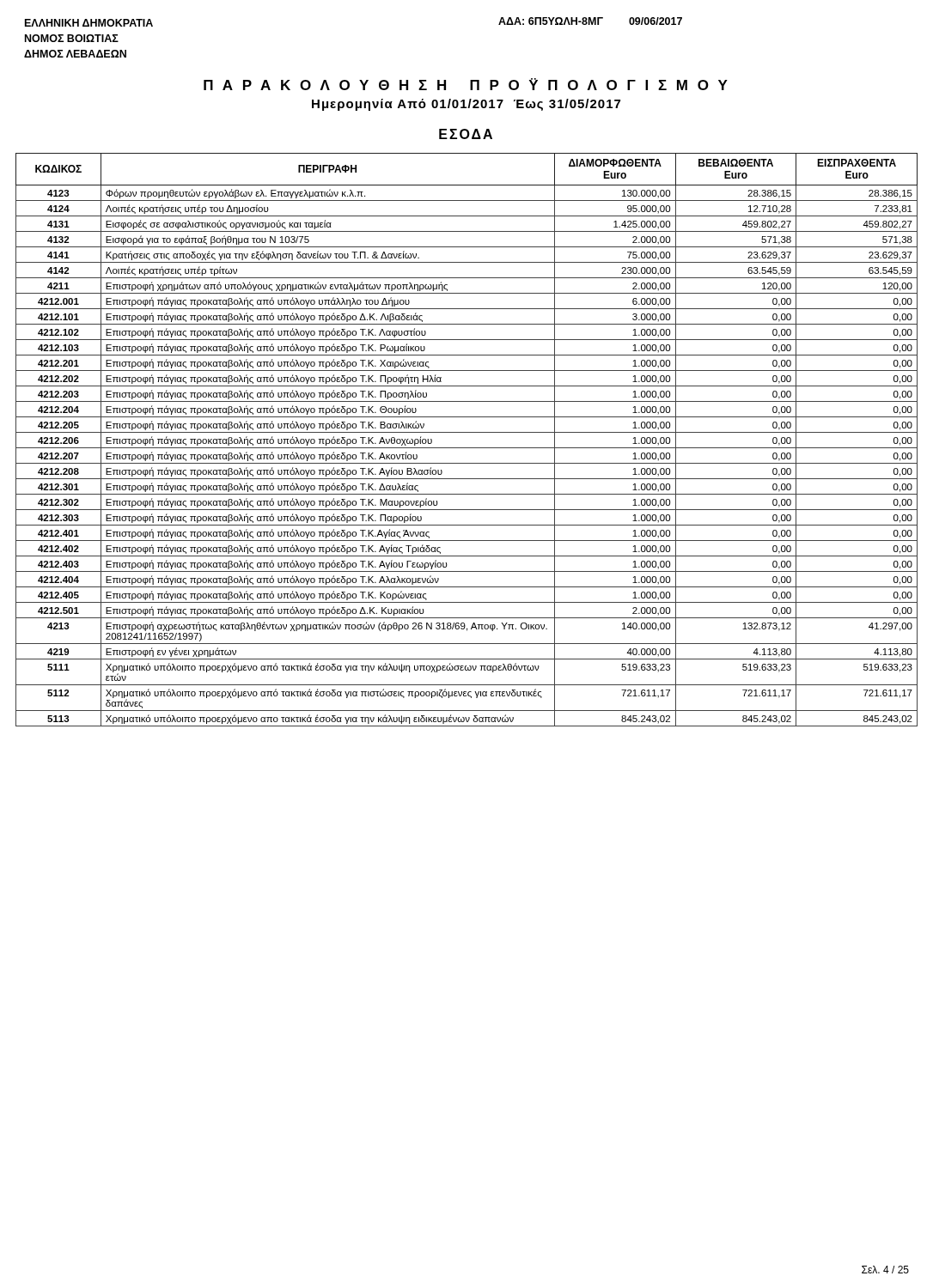Locate the table

click(466, 440)
